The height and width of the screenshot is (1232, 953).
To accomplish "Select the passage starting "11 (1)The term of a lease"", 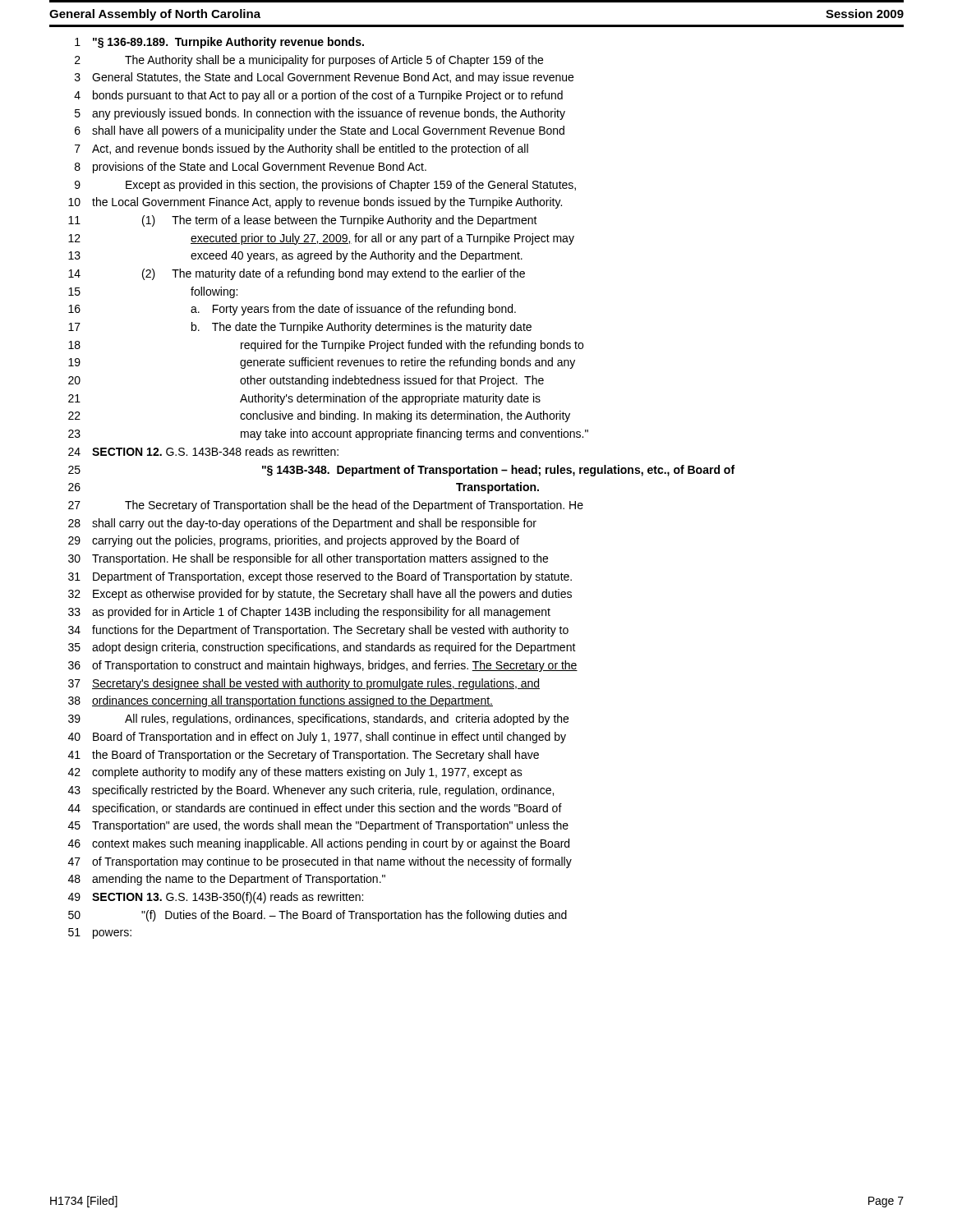I will pos(476,239).
